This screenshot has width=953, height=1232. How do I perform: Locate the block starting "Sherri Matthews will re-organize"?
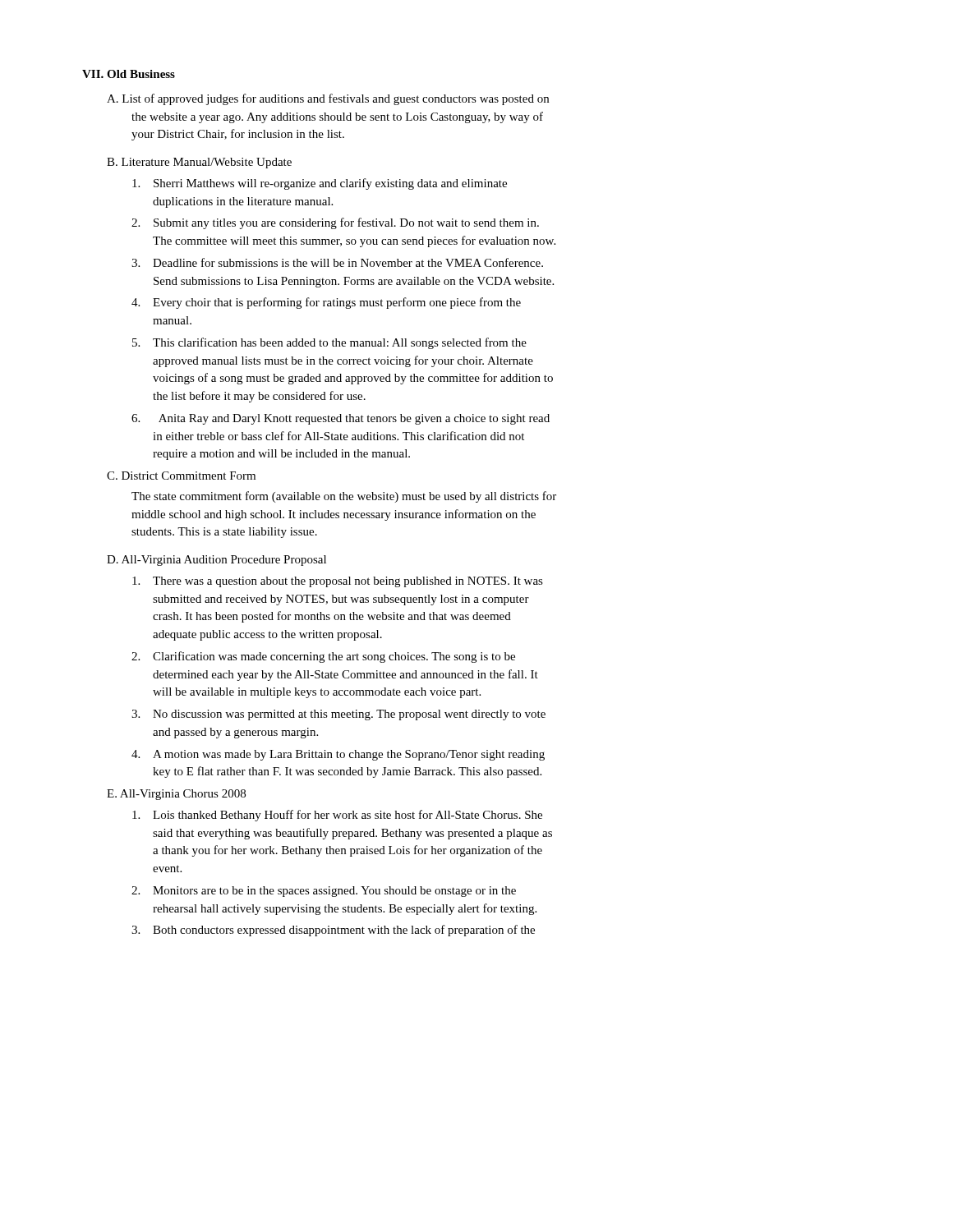(x=319, y=193)
